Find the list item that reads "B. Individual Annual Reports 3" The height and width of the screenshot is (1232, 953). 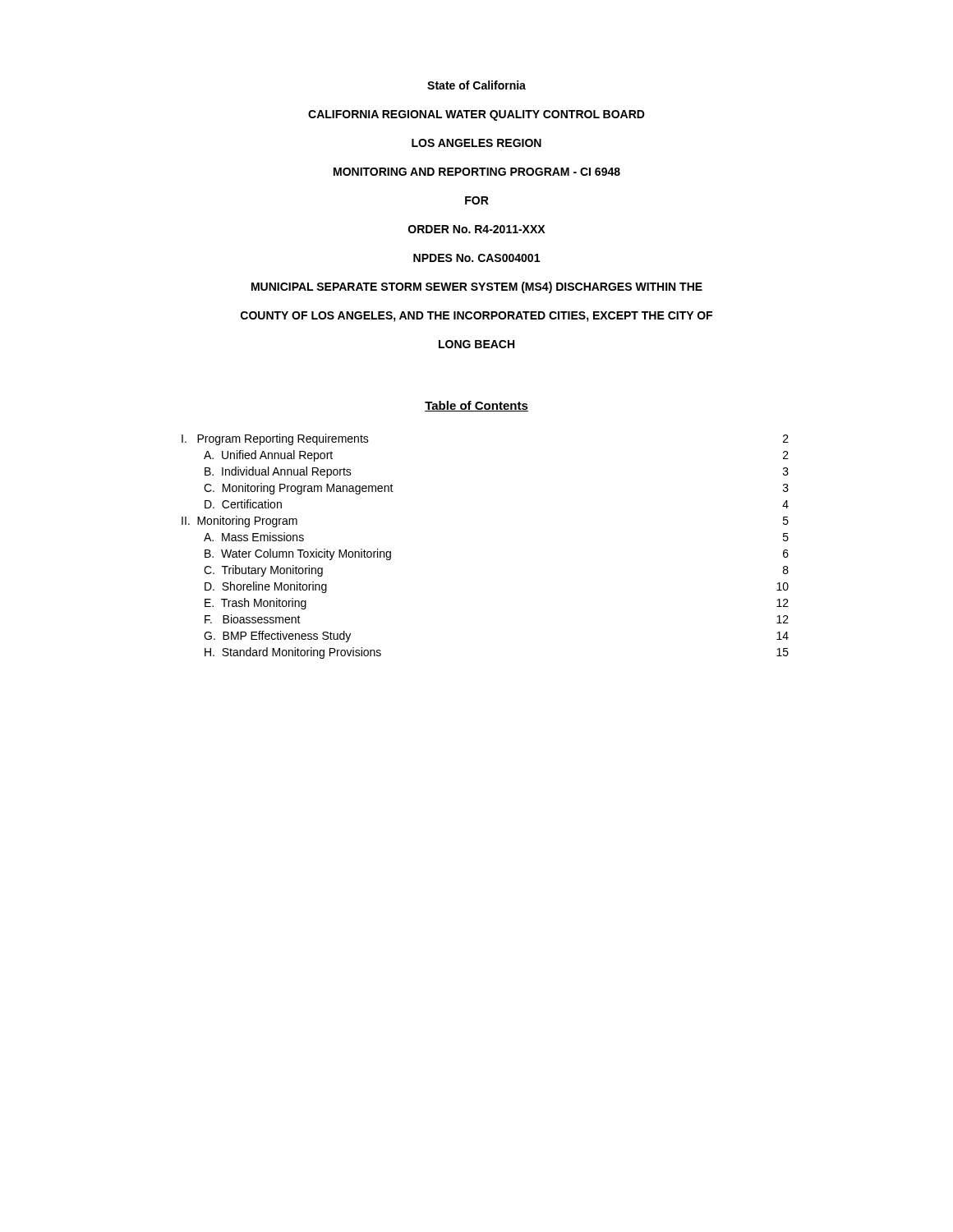point(279,473)
